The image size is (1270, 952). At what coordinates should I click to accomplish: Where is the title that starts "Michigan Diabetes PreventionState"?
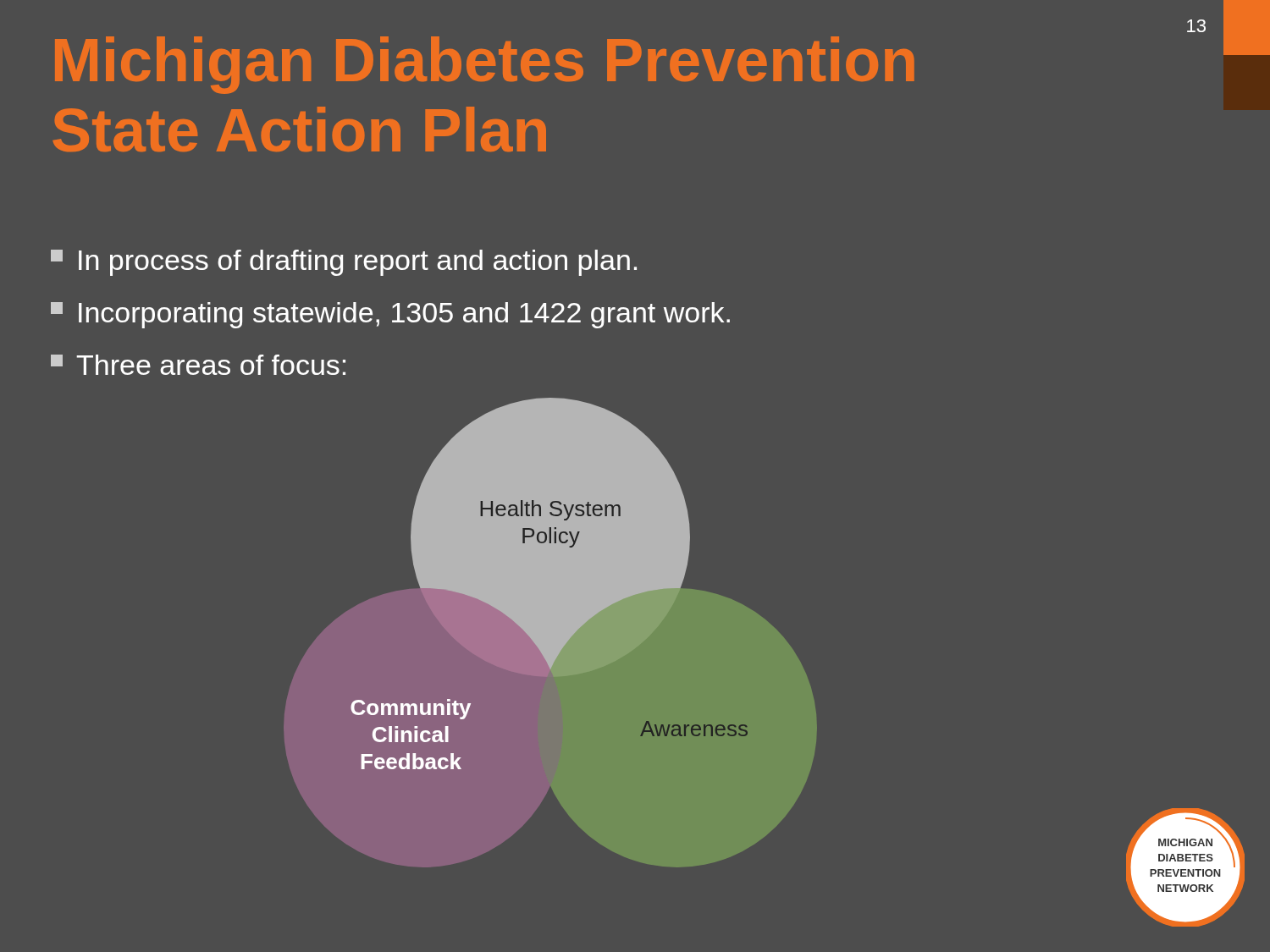601,95
